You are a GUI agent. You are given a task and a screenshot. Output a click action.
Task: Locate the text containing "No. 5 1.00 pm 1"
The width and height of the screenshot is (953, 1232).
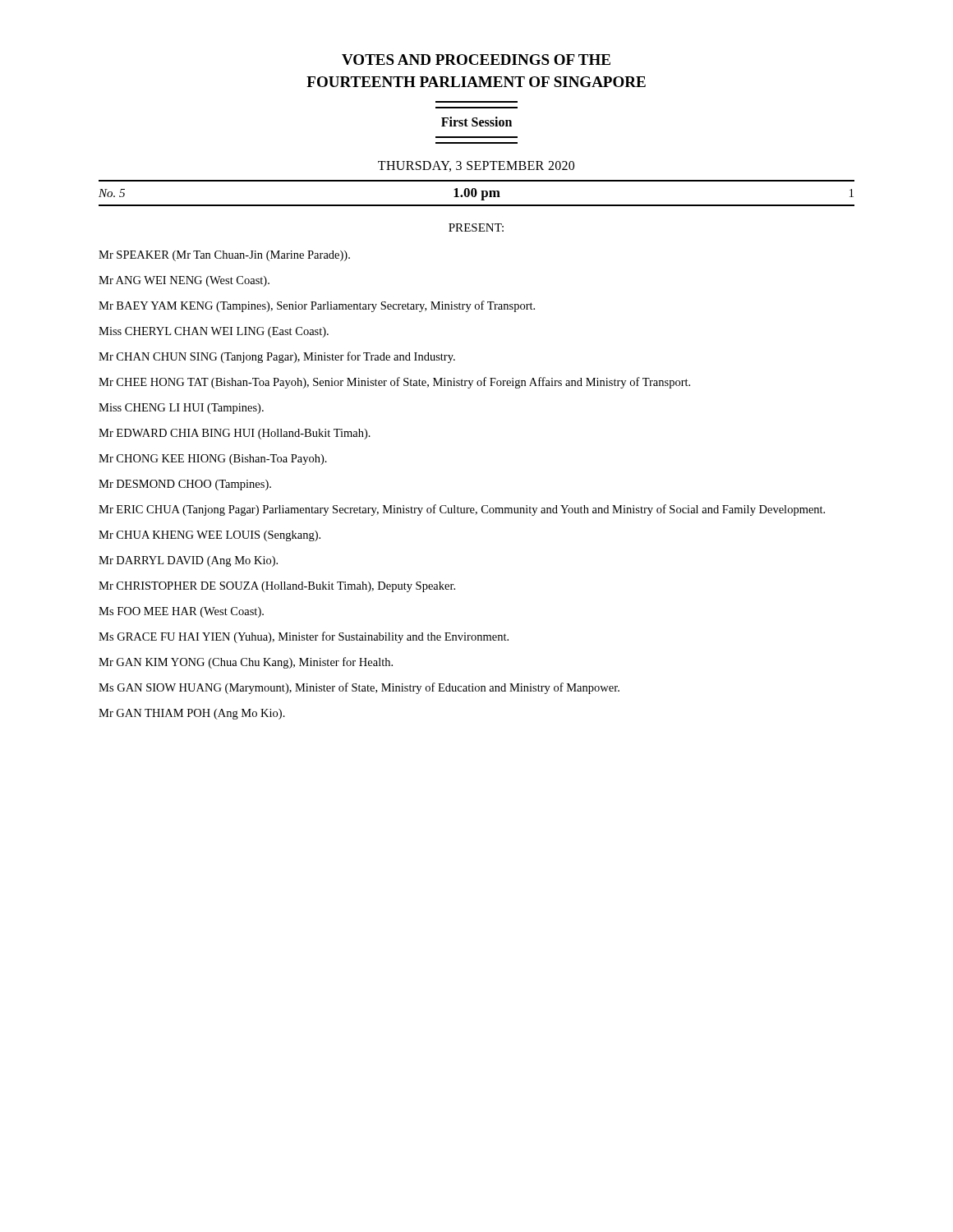[x=476, y=193]
